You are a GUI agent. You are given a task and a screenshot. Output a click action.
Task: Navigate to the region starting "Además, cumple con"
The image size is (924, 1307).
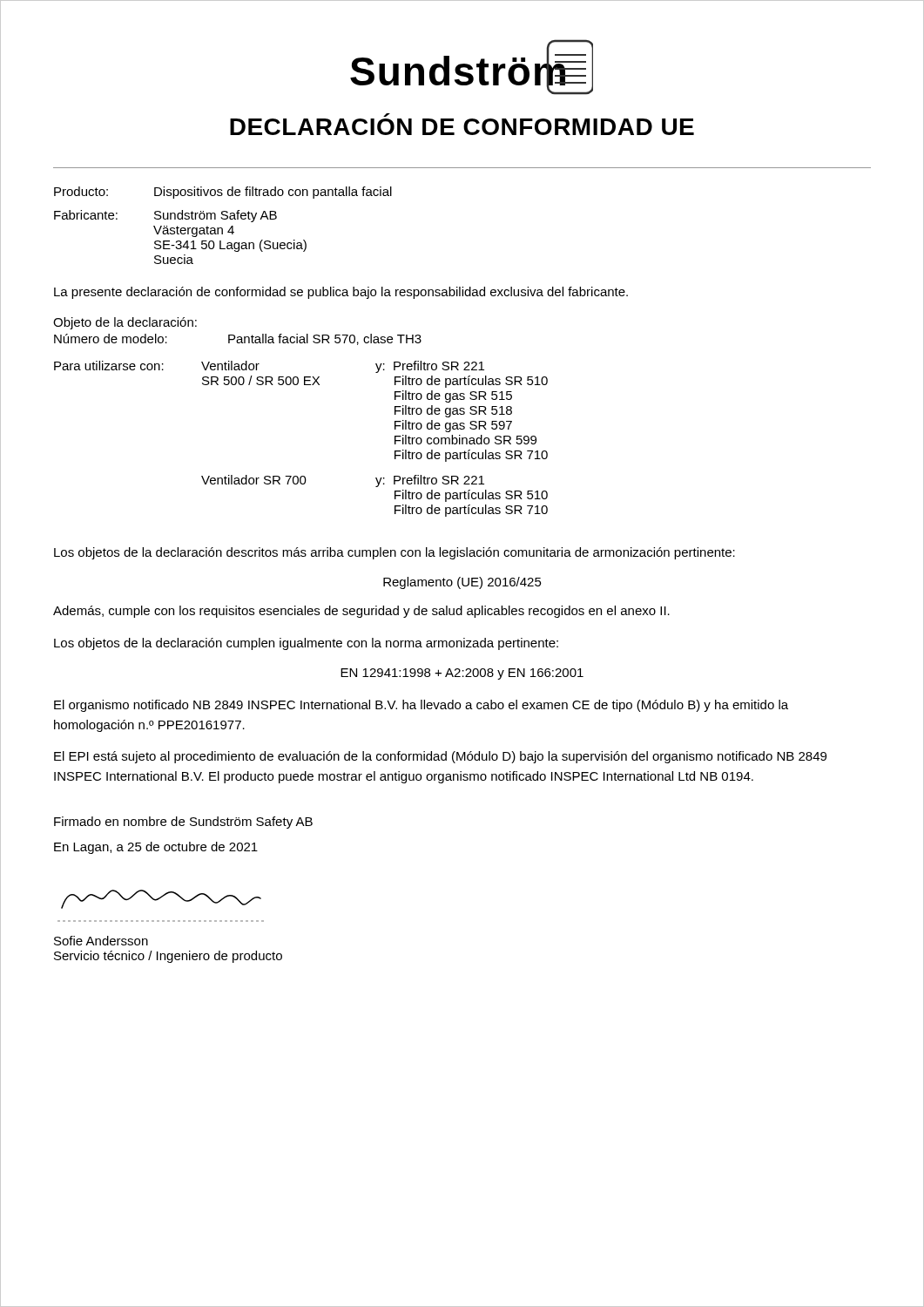click(x=362, y=610)
